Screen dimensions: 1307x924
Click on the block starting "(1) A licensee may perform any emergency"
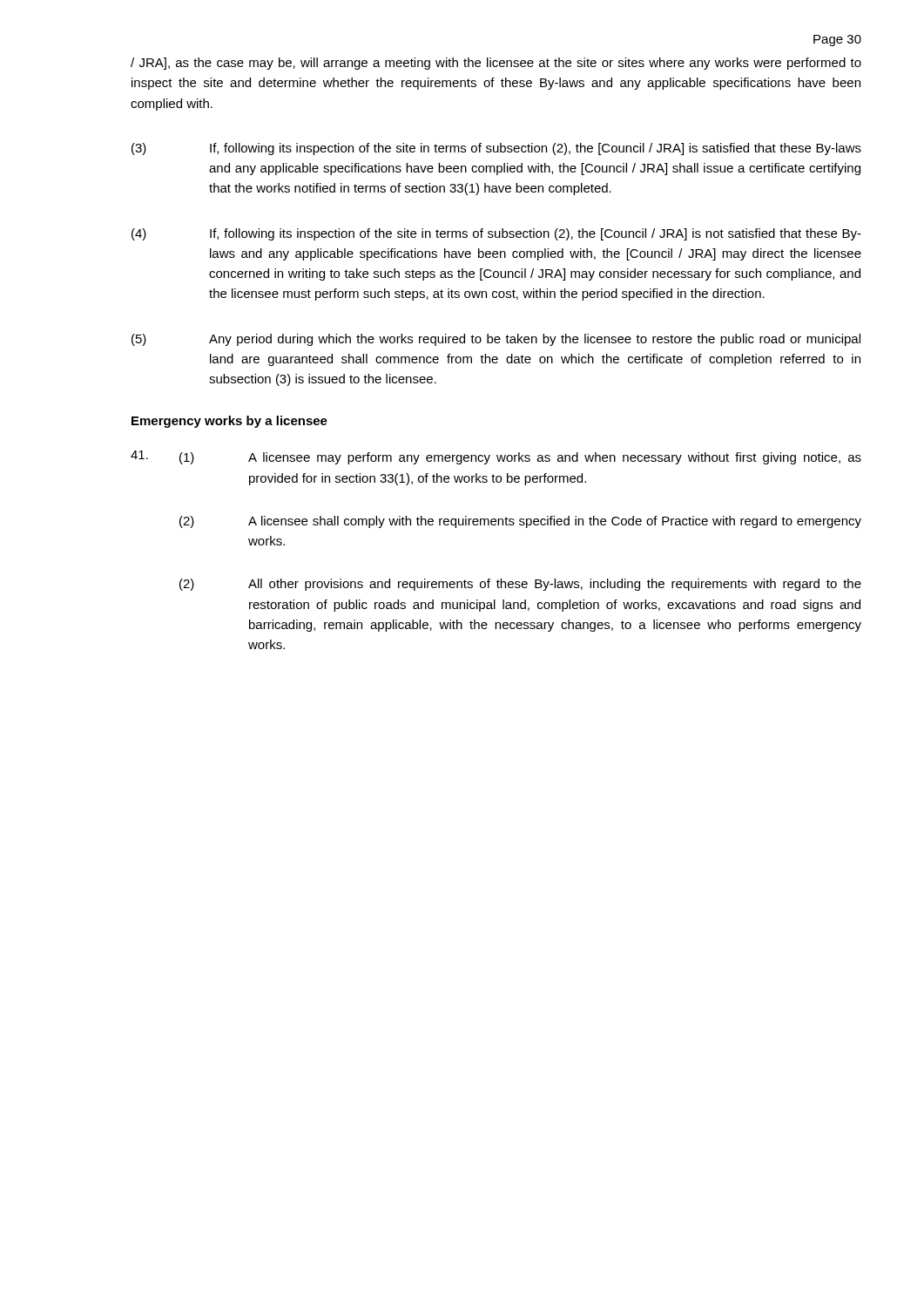pos(520,468)
